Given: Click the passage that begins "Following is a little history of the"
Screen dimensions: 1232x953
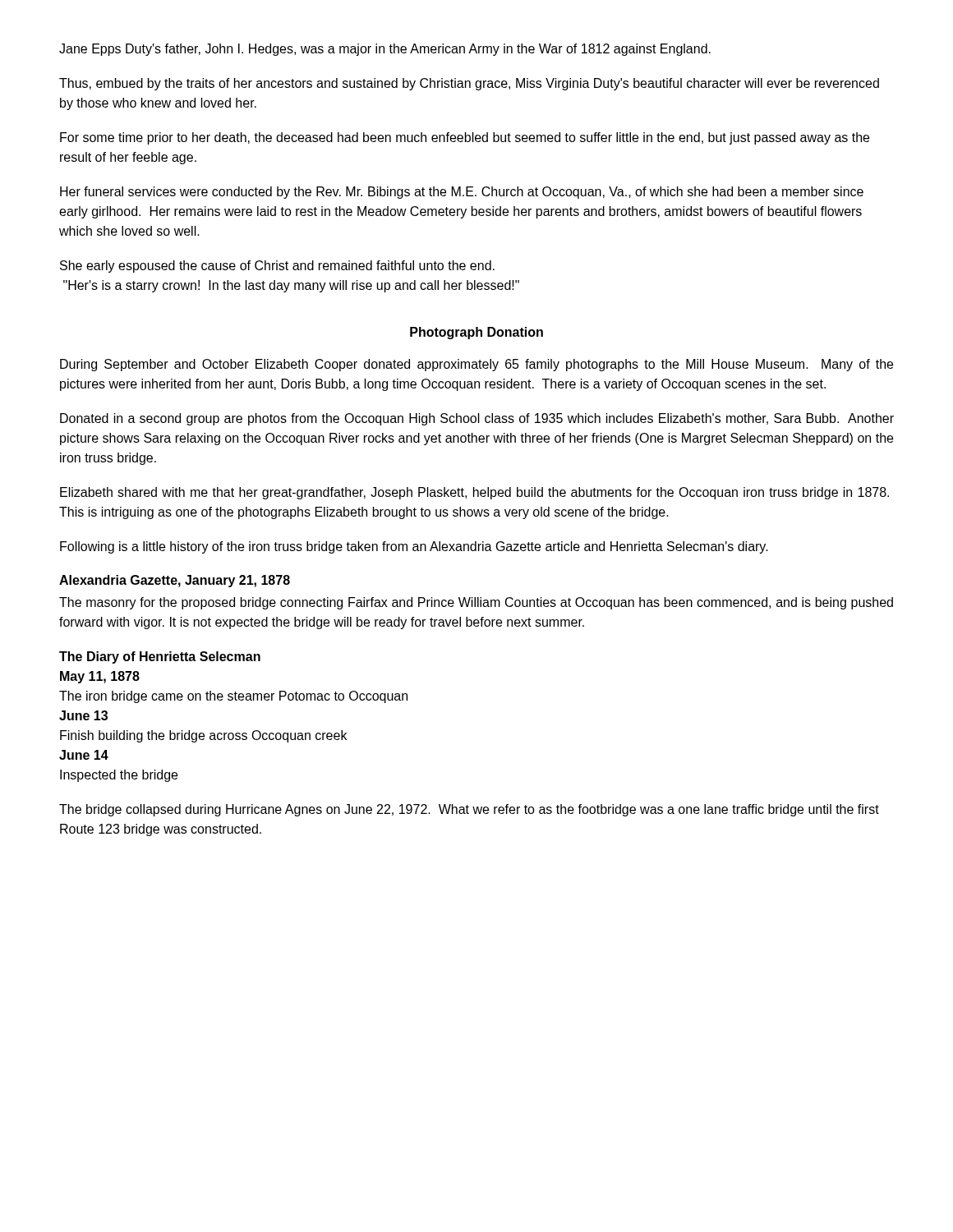Looking at the screenshot, I should coord(414,547).
